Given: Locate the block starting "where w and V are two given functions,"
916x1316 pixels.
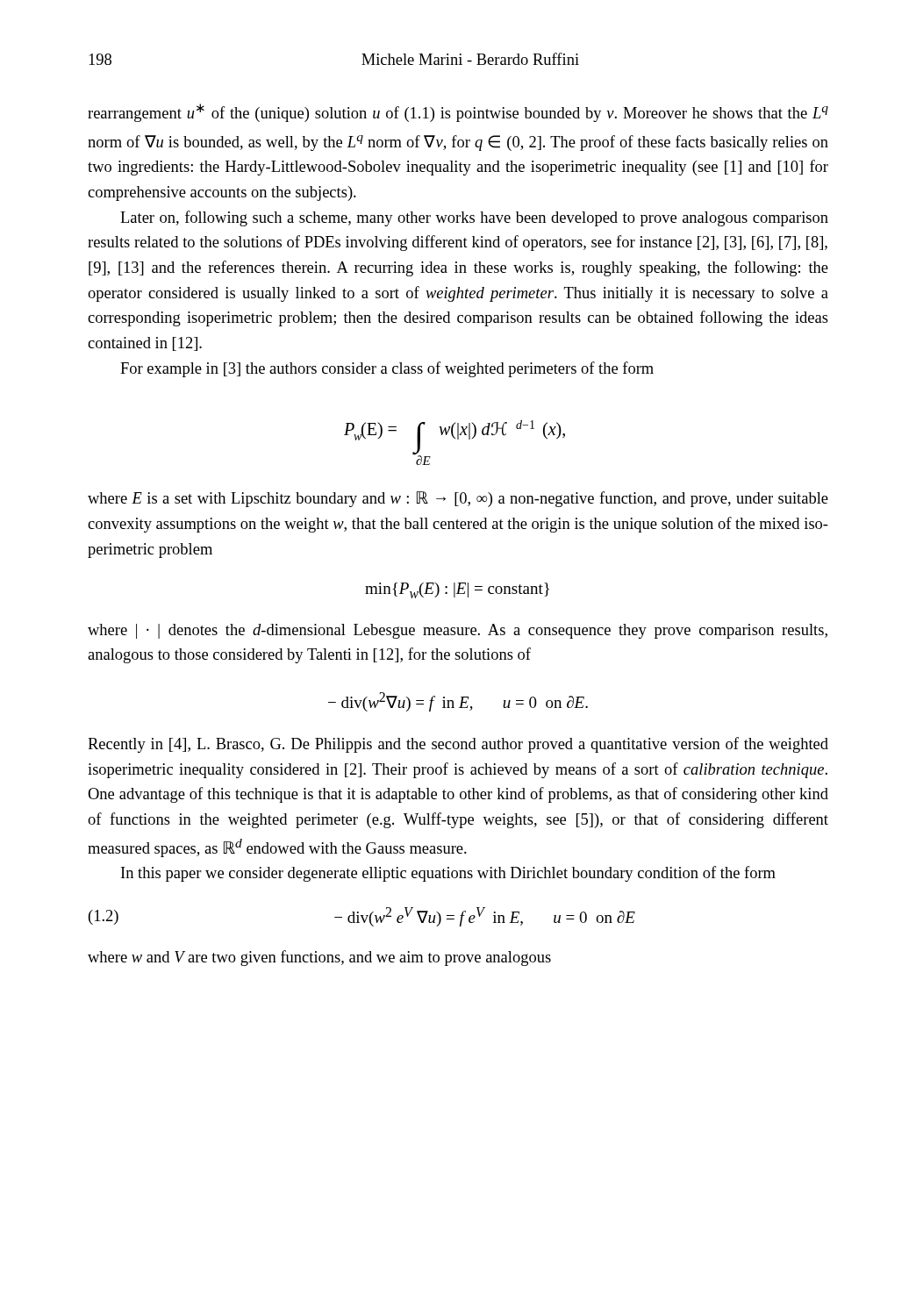Looking at the screenshot, I should click(458, 957).
